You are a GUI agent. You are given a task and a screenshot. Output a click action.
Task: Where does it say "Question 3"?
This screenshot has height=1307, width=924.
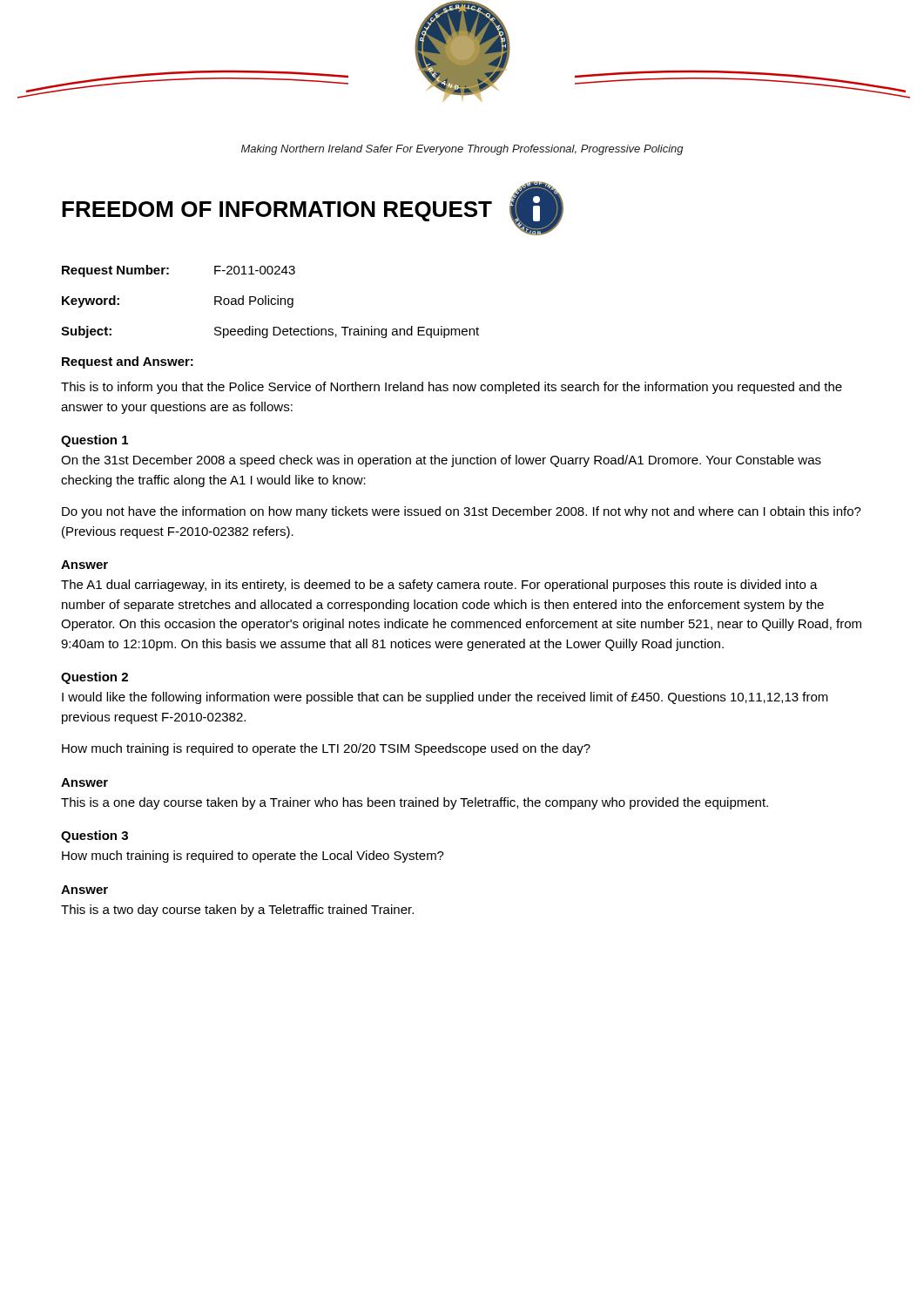(x=95, y=835)
